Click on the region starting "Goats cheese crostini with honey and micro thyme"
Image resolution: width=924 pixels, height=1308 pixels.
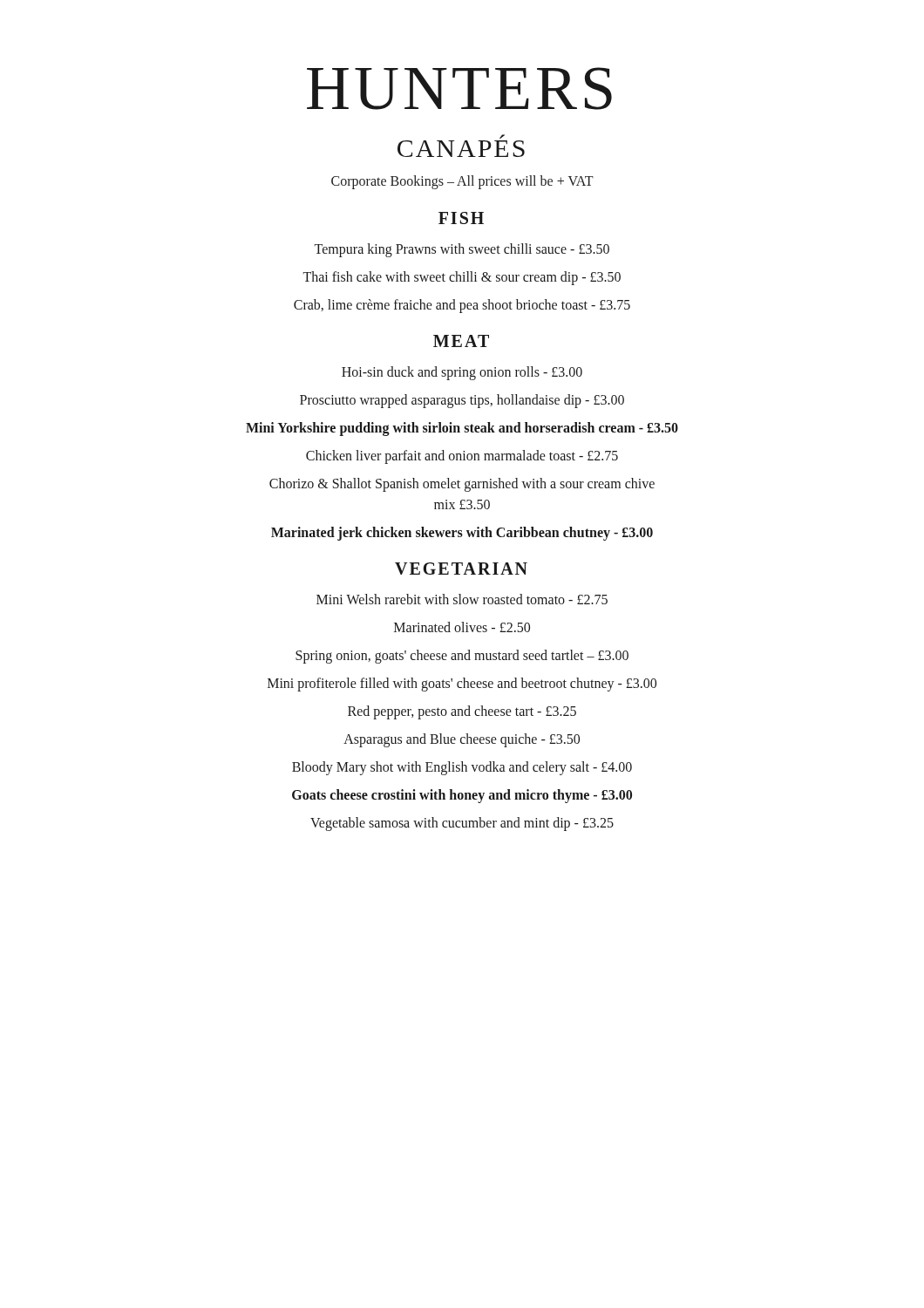point(462,795)
